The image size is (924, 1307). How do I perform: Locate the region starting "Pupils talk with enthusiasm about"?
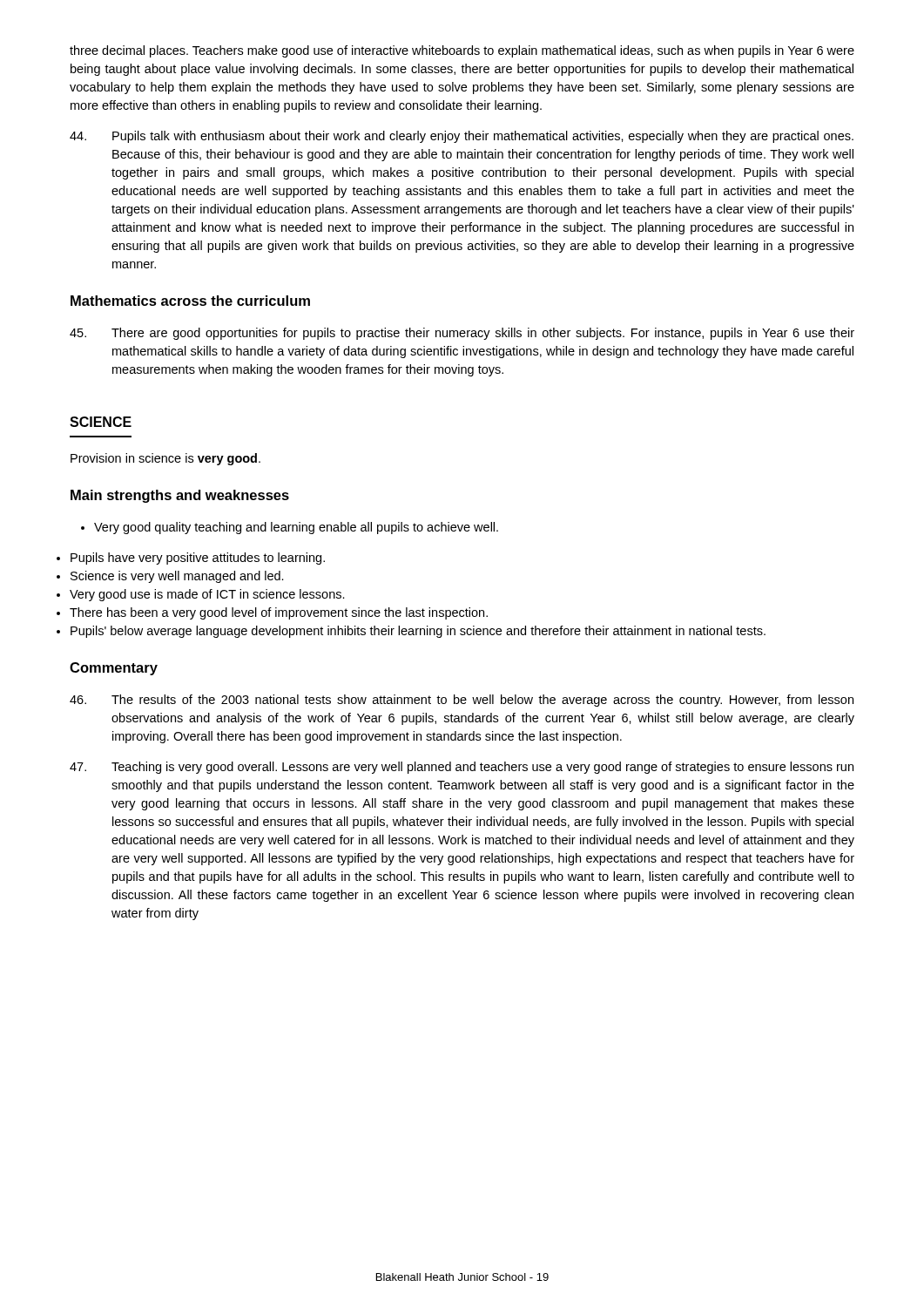tap(462, 201)
